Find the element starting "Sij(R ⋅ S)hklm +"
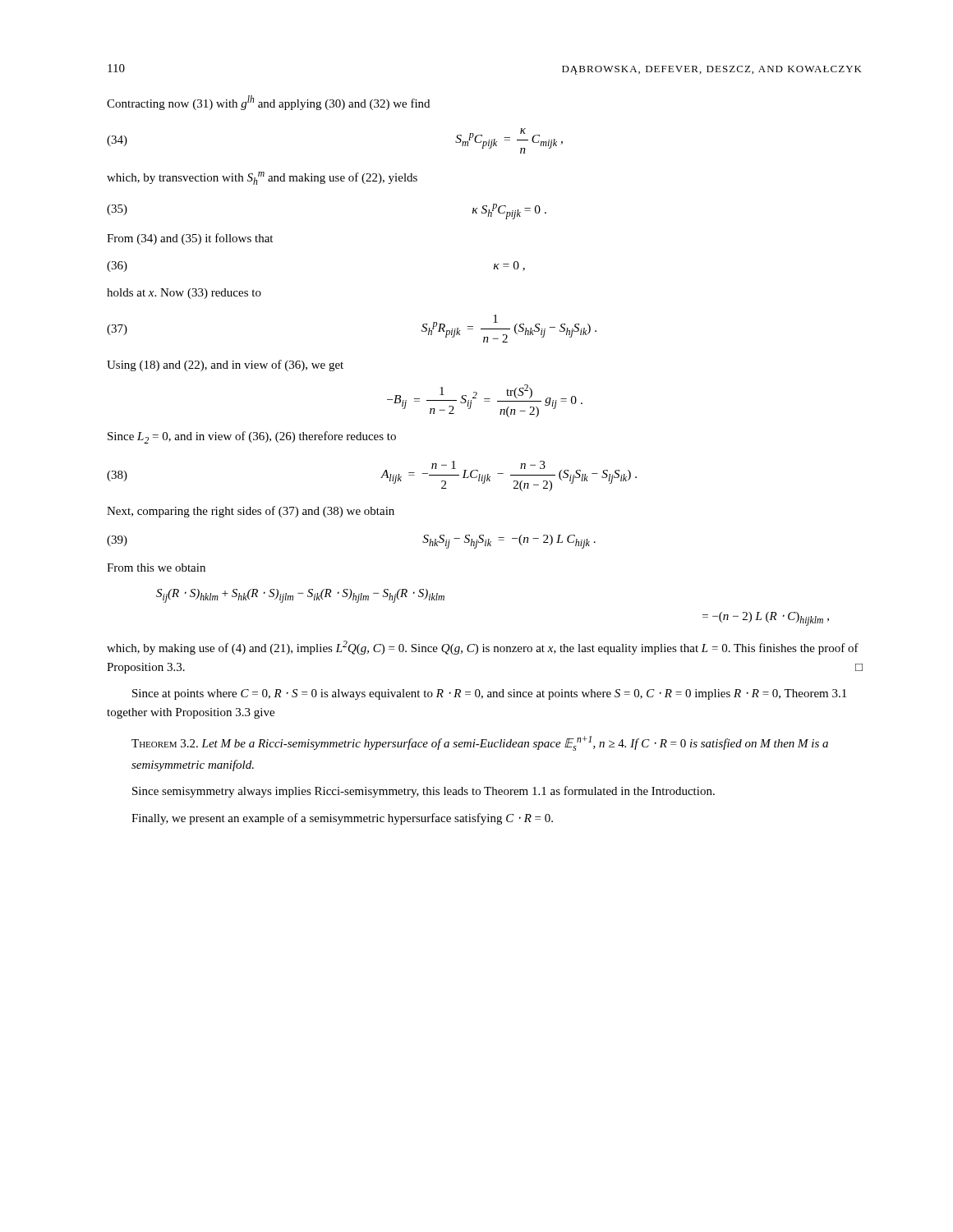The image size is (953, 1232). [300, 596]
